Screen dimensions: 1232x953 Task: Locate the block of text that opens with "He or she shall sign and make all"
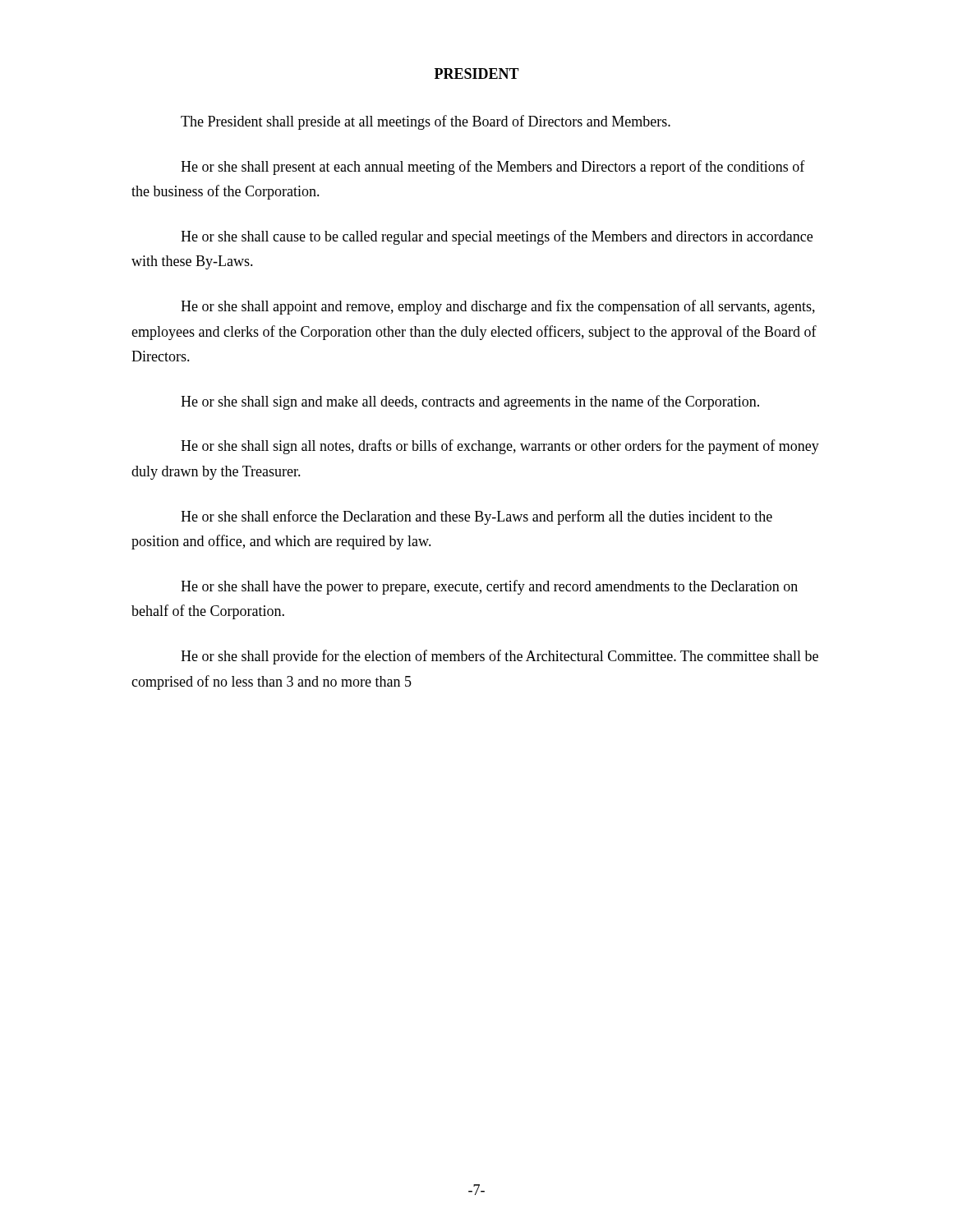[x=470, y=401]
